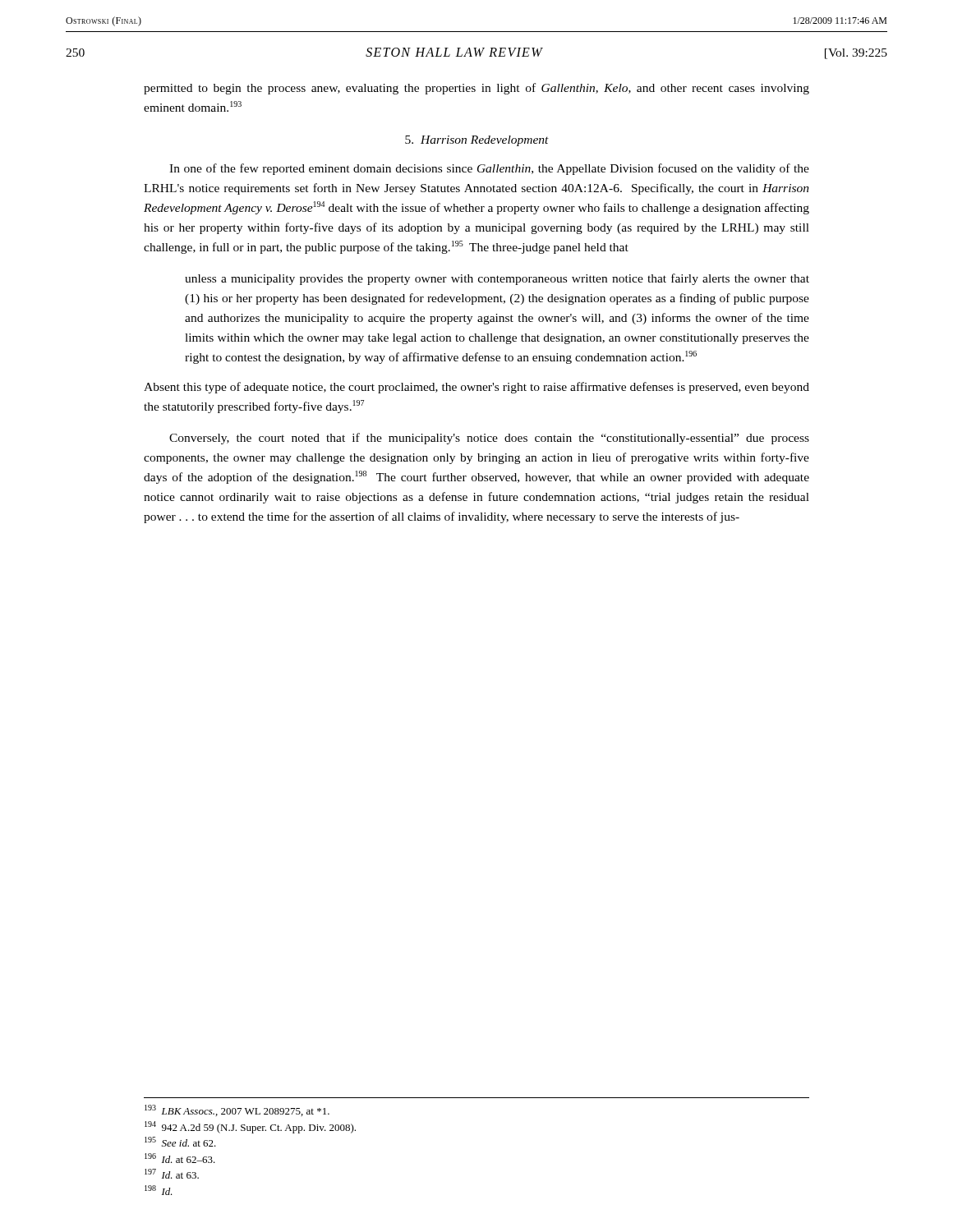The height and width of the screenshot is (1232, 953).
Task: Find the footnote containing "194 942 A.2d 59 (N.J."
Action: pos(250,1126)
